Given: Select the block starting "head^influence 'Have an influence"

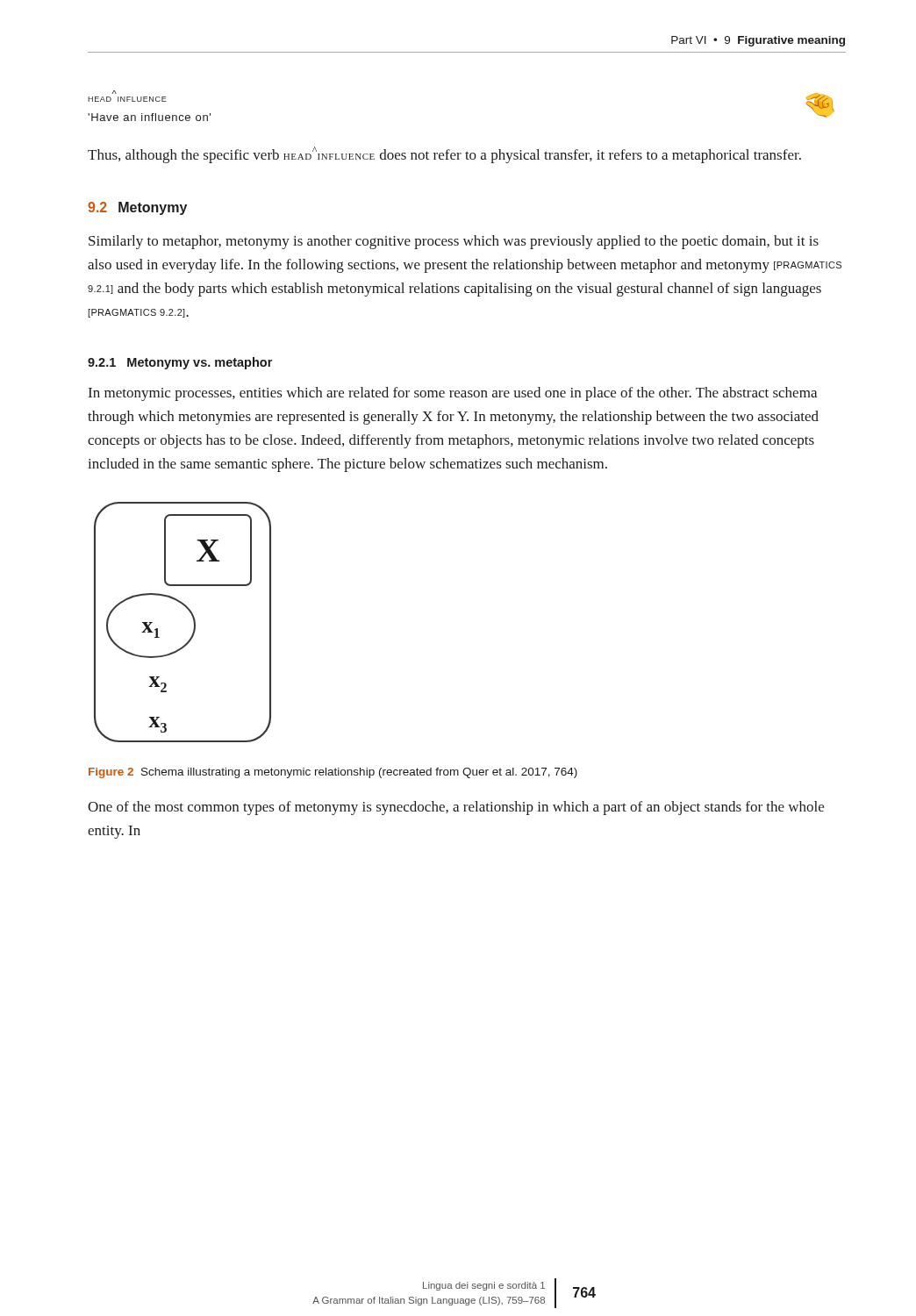Looking at the screenshot, I should [145, 101].
